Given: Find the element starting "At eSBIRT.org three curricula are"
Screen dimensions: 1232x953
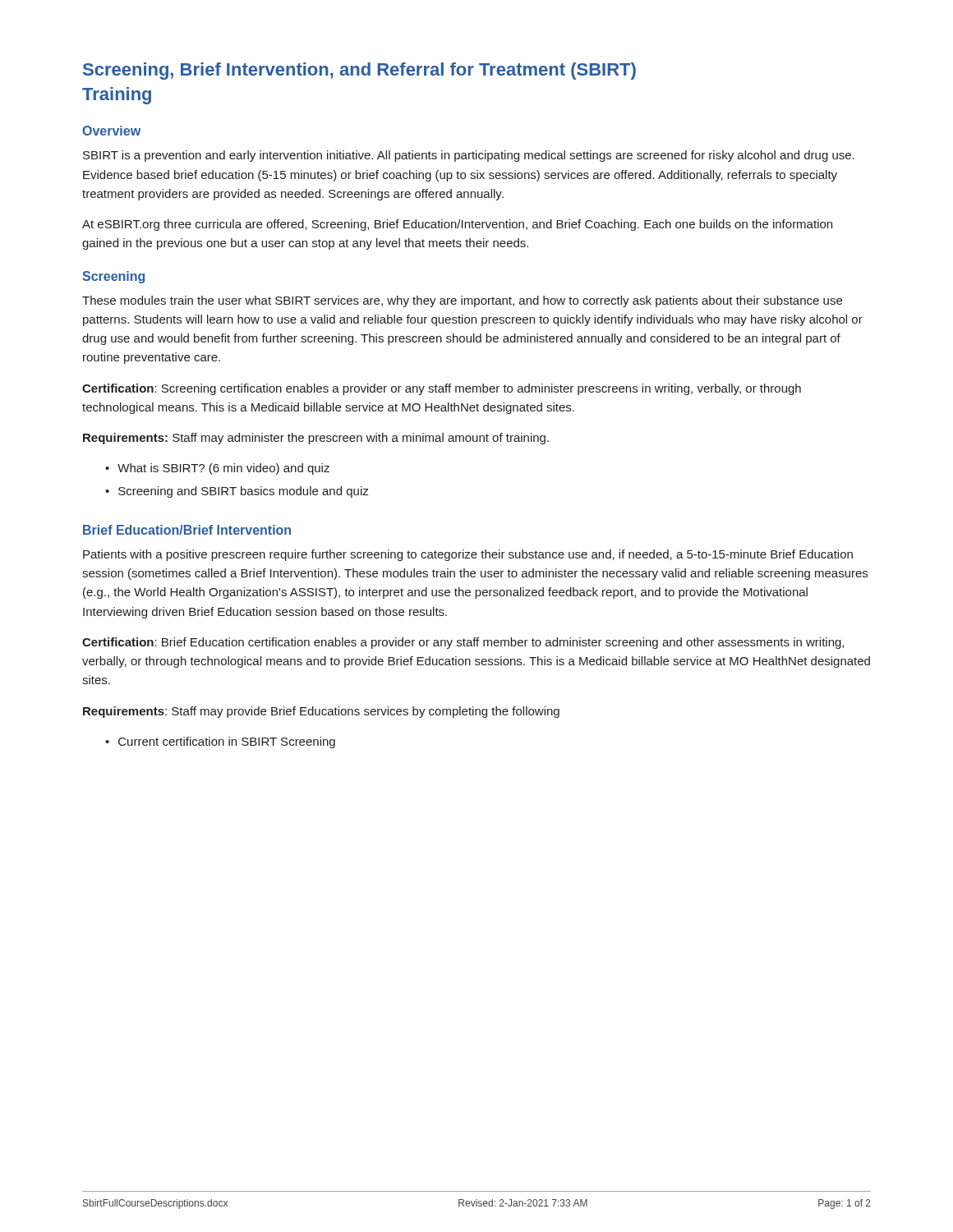Looking at the screenshot, I should pos(458,233).
